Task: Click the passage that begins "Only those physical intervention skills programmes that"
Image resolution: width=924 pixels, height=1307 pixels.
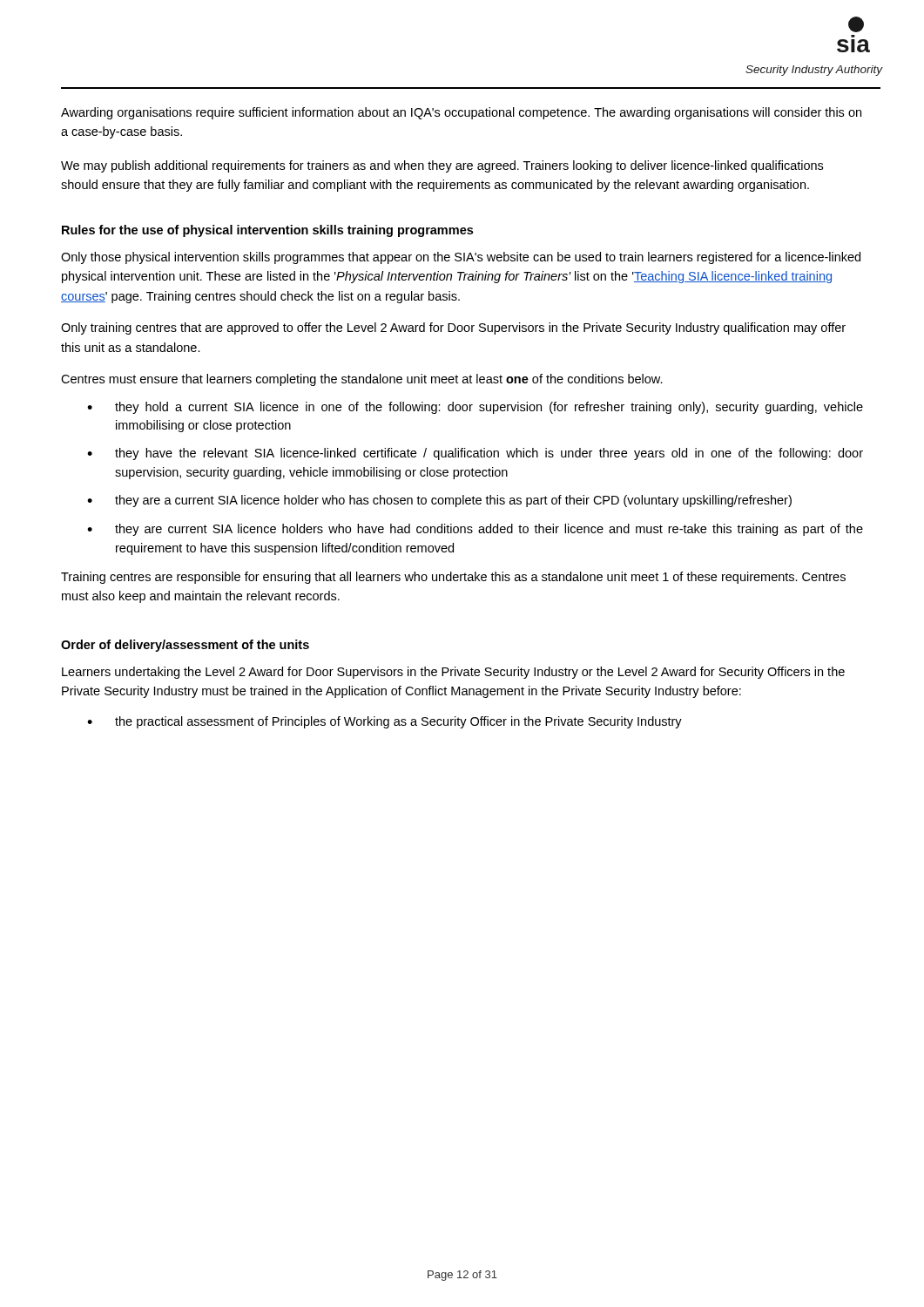Action: pos(461,276)
